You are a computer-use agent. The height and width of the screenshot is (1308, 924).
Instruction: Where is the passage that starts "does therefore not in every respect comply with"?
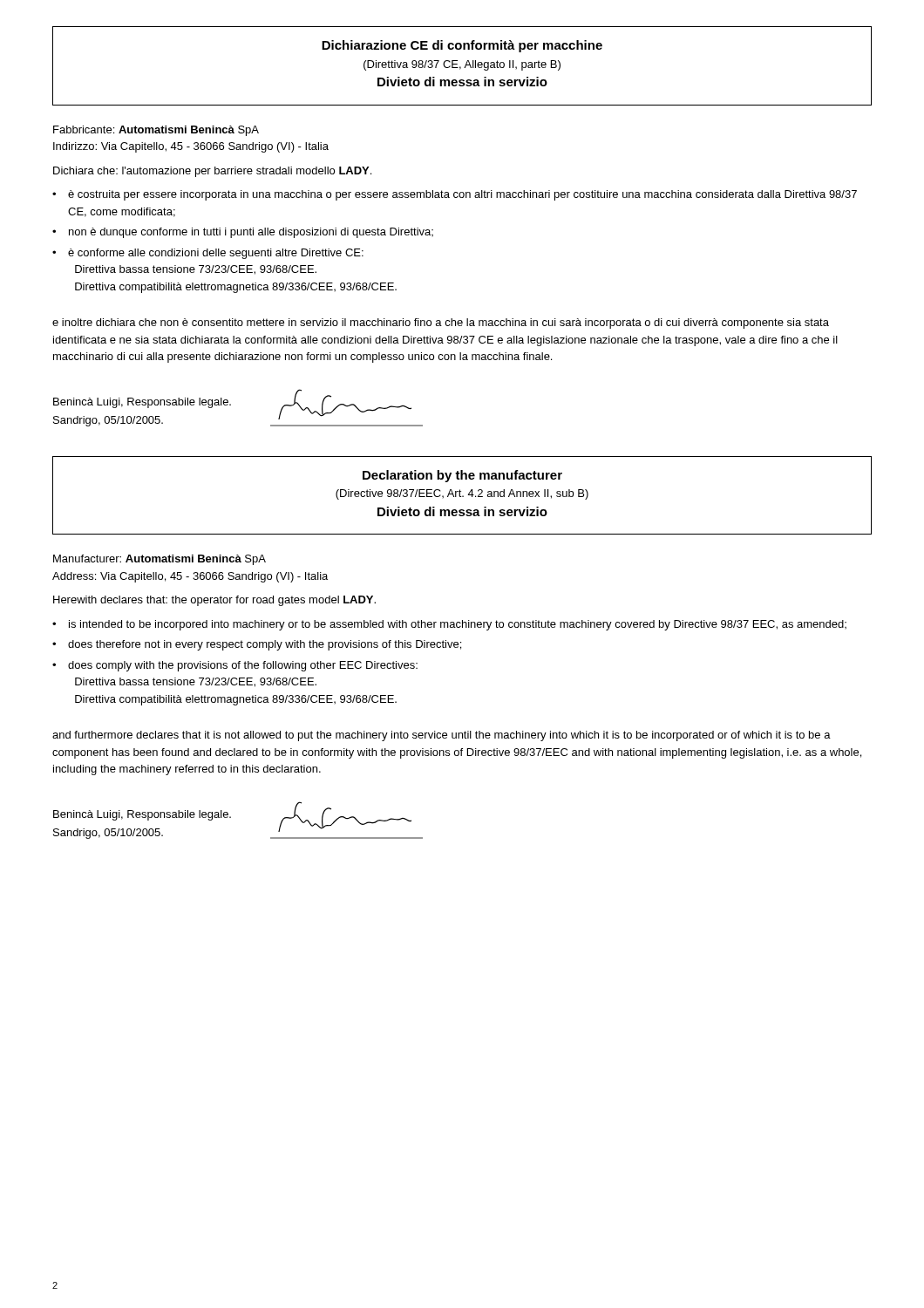point(265,644)
